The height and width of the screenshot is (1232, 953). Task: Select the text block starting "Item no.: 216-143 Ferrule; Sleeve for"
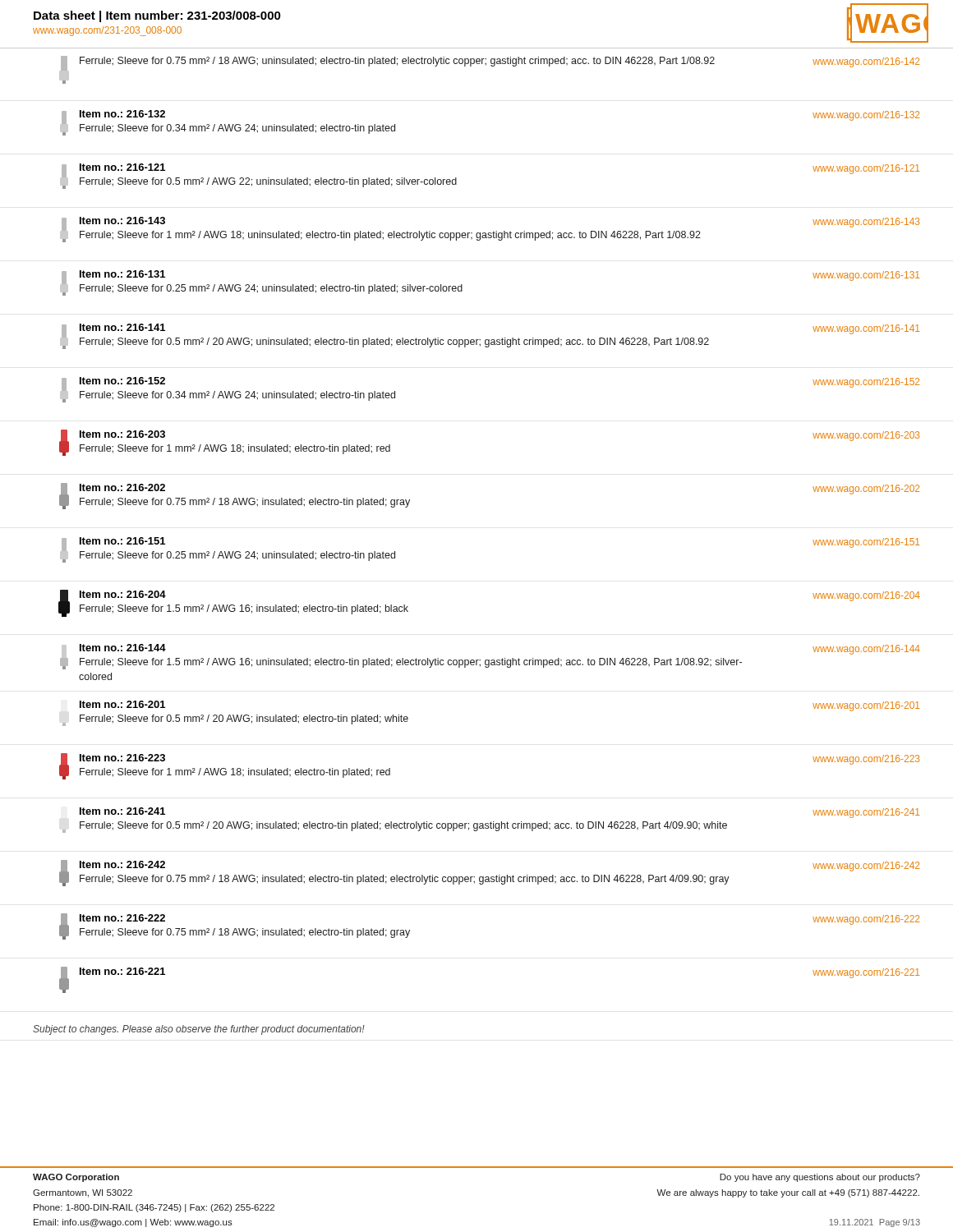tap(485, 229)
